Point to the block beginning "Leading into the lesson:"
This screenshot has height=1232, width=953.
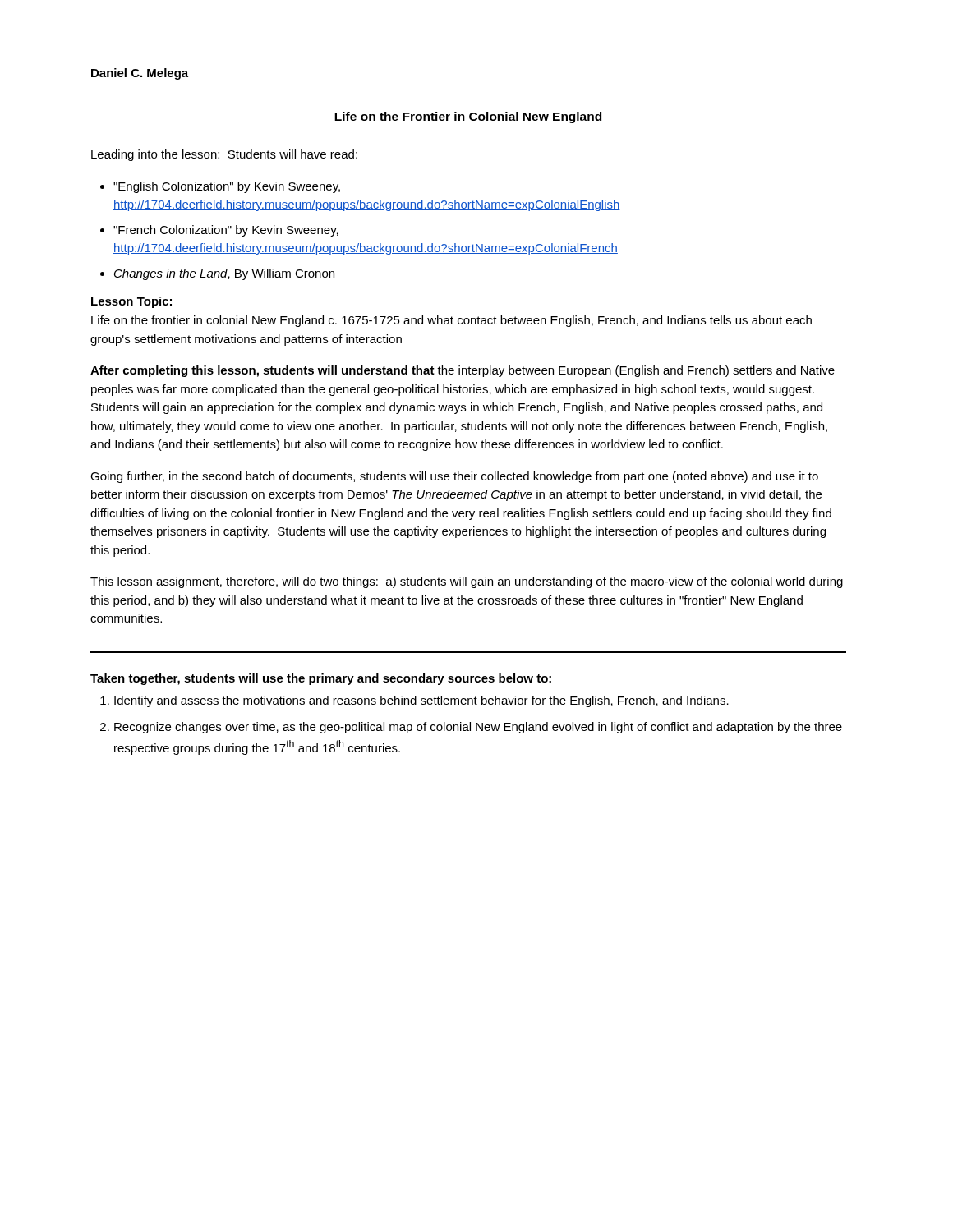pyautogui.click(x=224, y=154)
